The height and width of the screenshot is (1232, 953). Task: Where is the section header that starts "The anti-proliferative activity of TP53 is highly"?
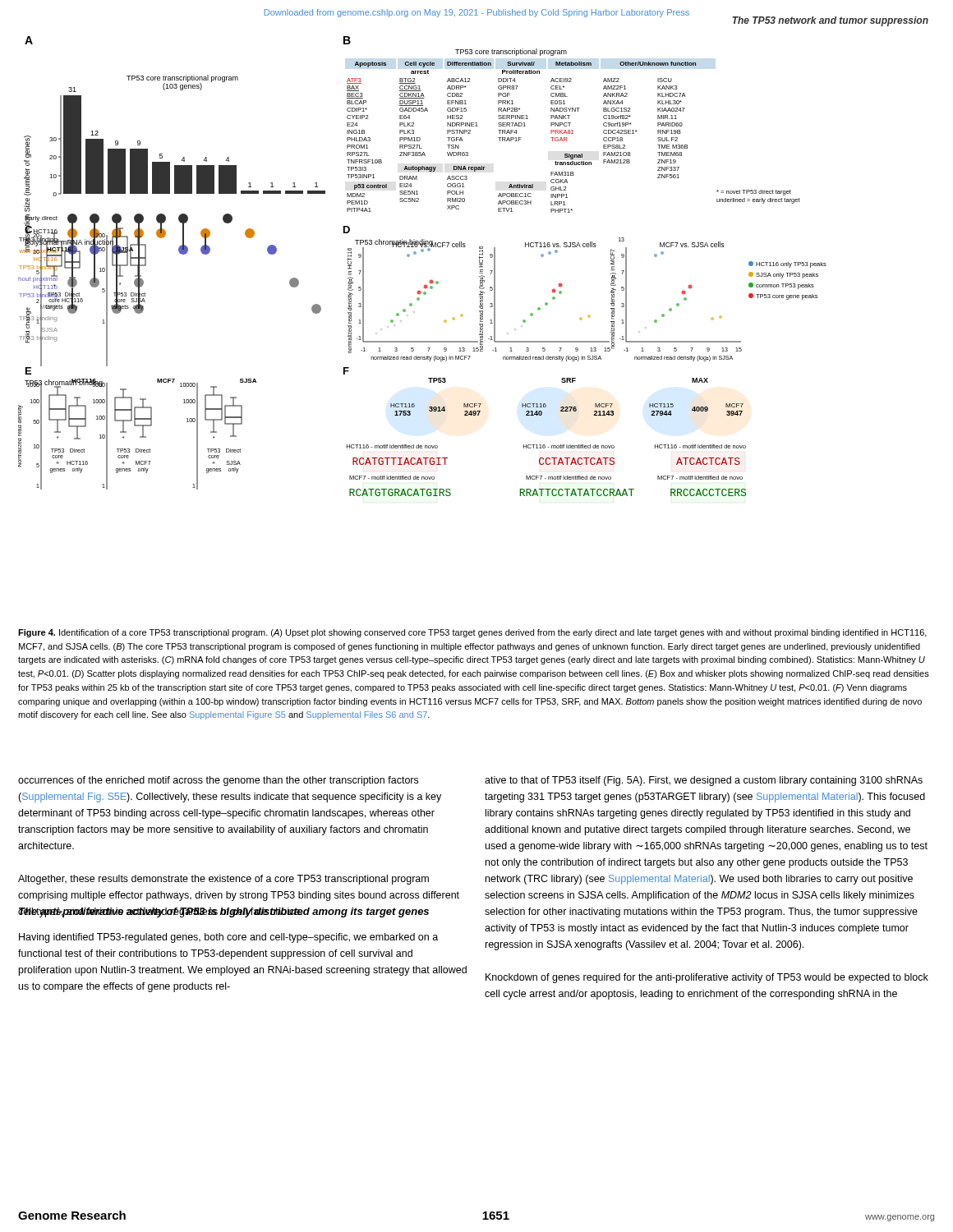click(x=224, y=911)
